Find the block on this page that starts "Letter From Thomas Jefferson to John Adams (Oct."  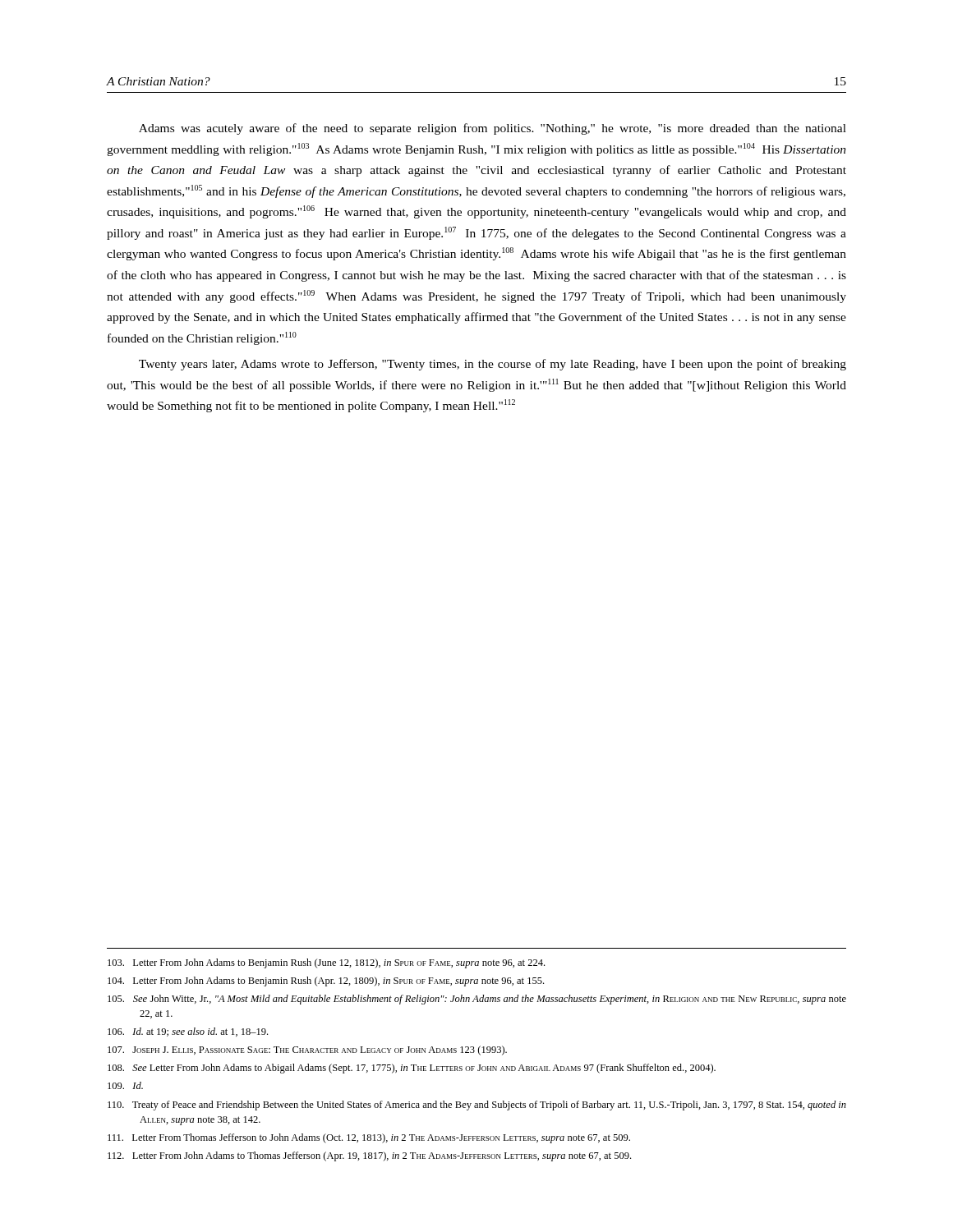pyautogui.click(x=369, y=1137)
